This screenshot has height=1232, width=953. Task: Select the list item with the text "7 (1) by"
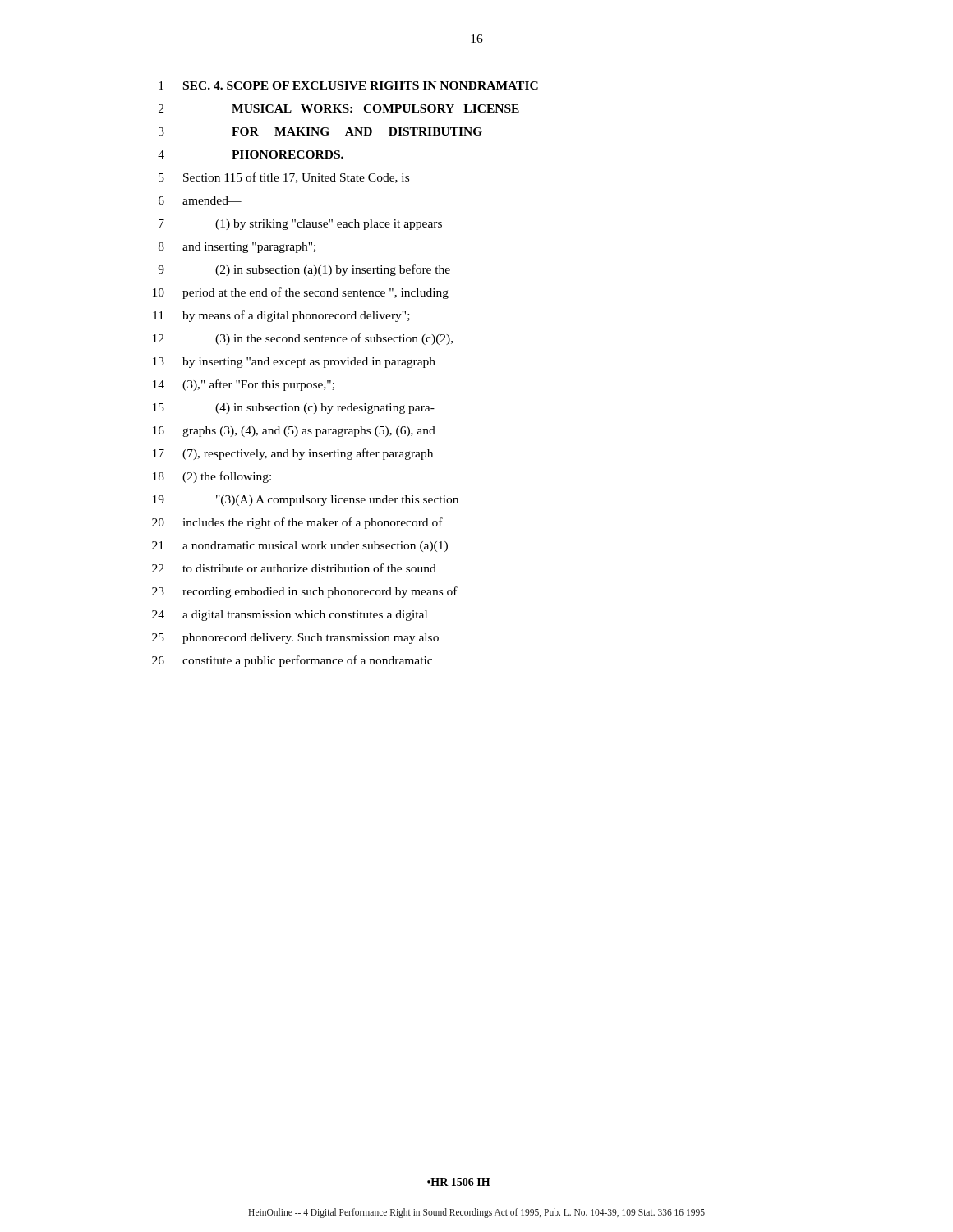point(300,225)
